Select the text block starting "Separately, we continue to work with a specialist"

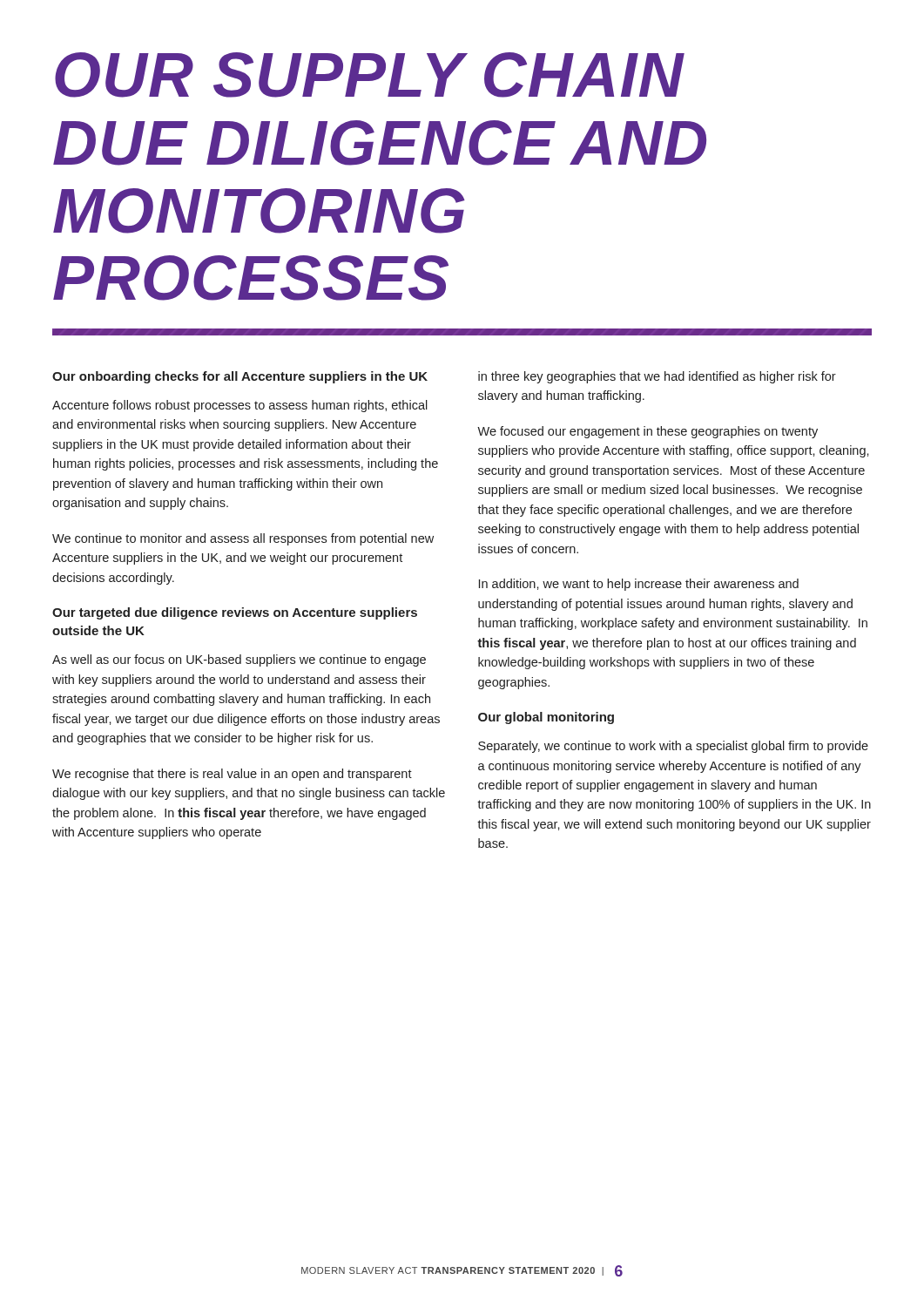pyautogui.click(x=675, y=795)
